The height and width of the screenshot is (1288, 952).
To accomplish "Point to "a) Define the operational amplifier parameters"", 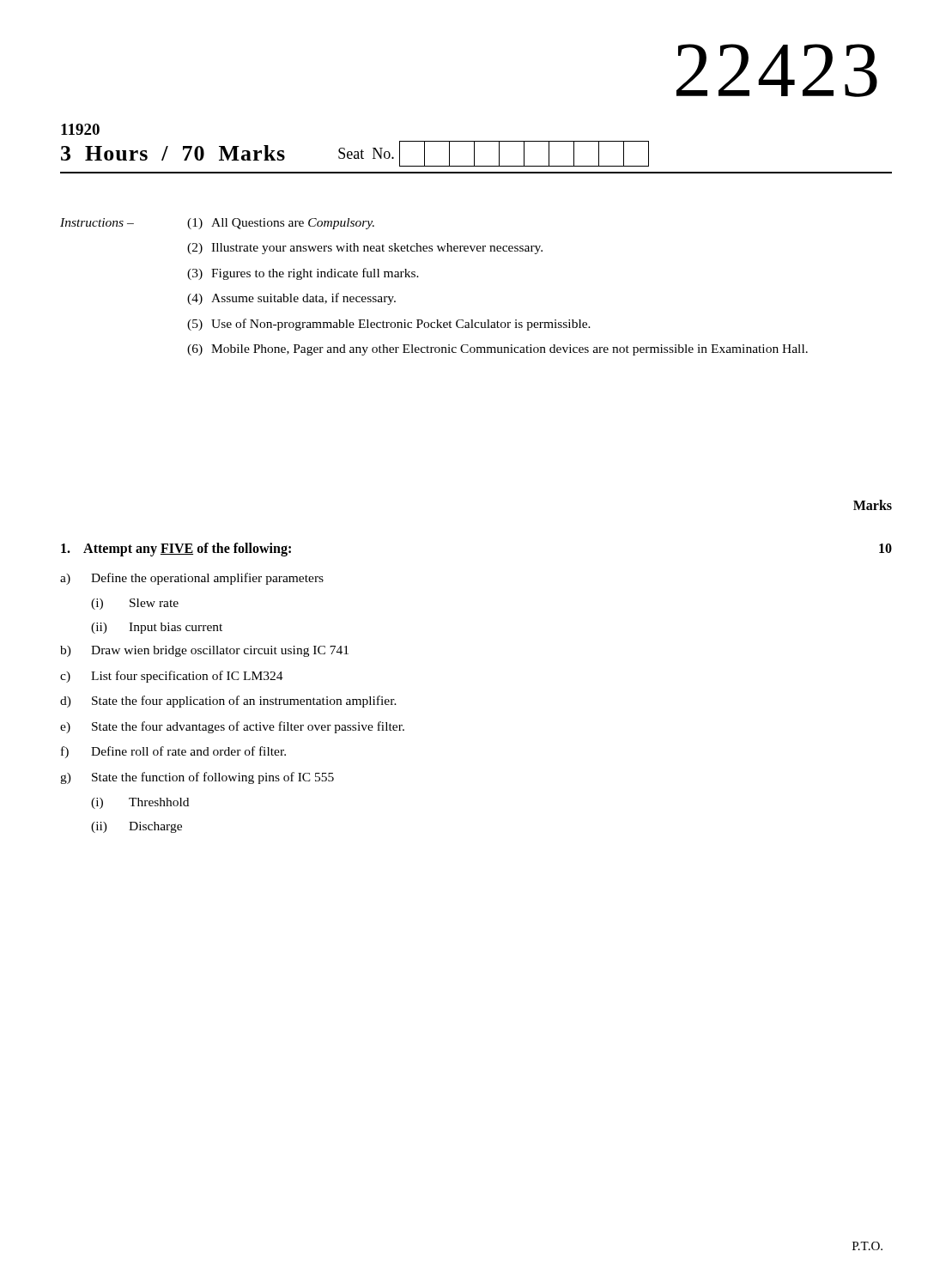I will click(x=192, y=579).
